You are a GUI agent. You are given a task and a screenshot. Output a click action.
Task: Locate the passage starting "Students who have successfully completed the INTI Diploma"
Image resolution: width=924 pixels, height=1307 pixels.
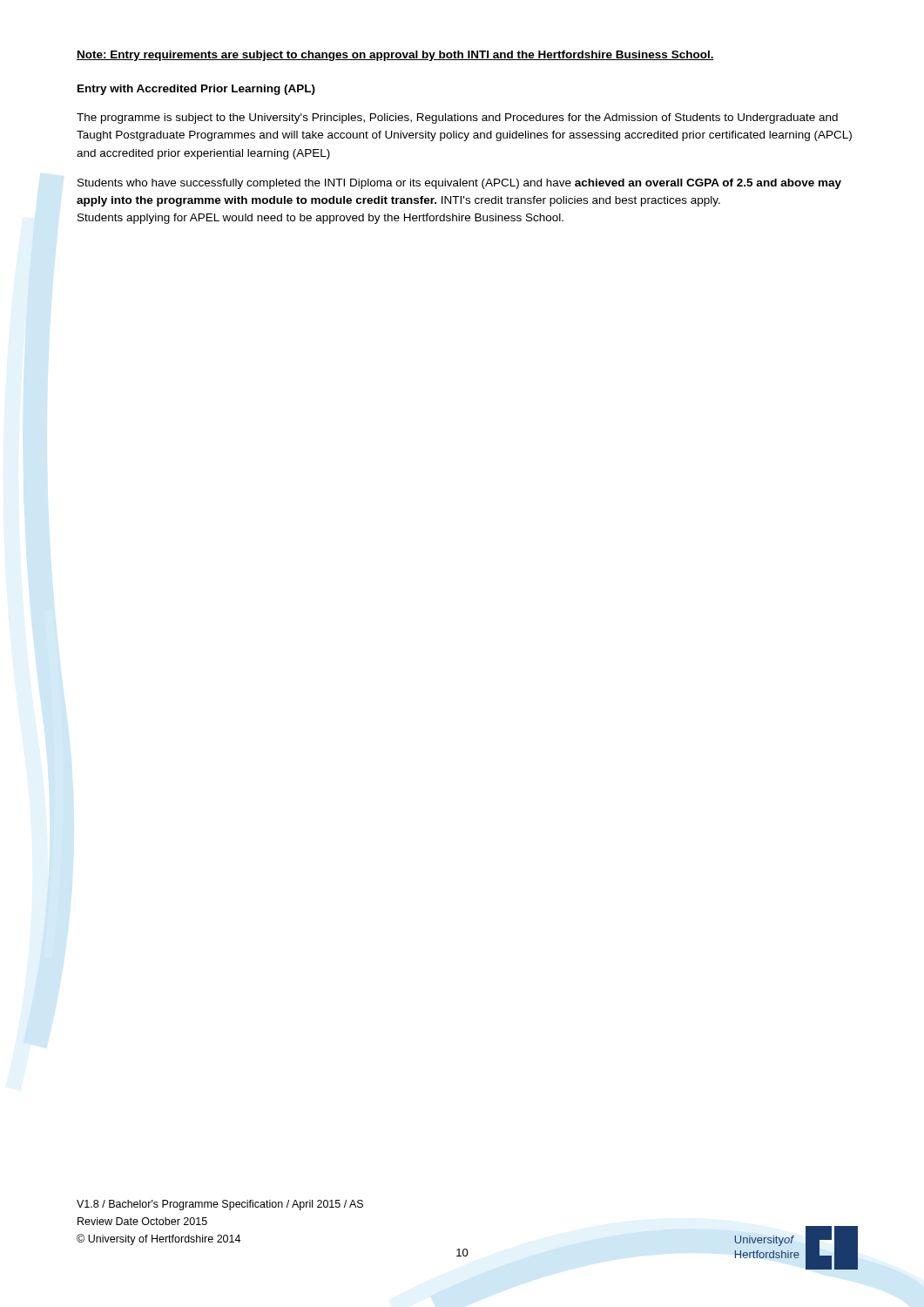(459, 200)
